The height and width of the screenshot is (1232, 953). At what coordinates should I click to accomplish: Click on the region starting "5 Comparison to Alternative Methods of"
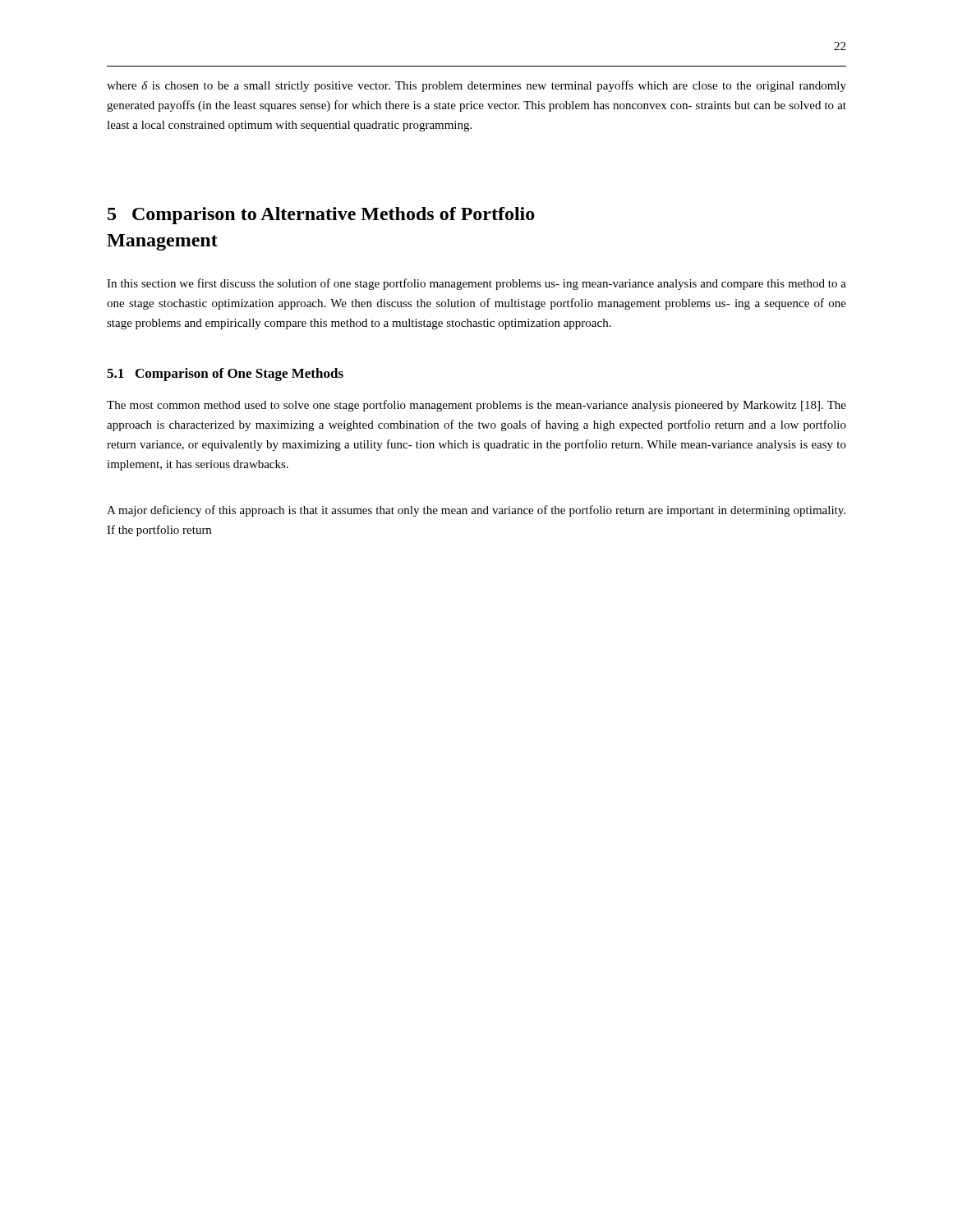[321, 227]
